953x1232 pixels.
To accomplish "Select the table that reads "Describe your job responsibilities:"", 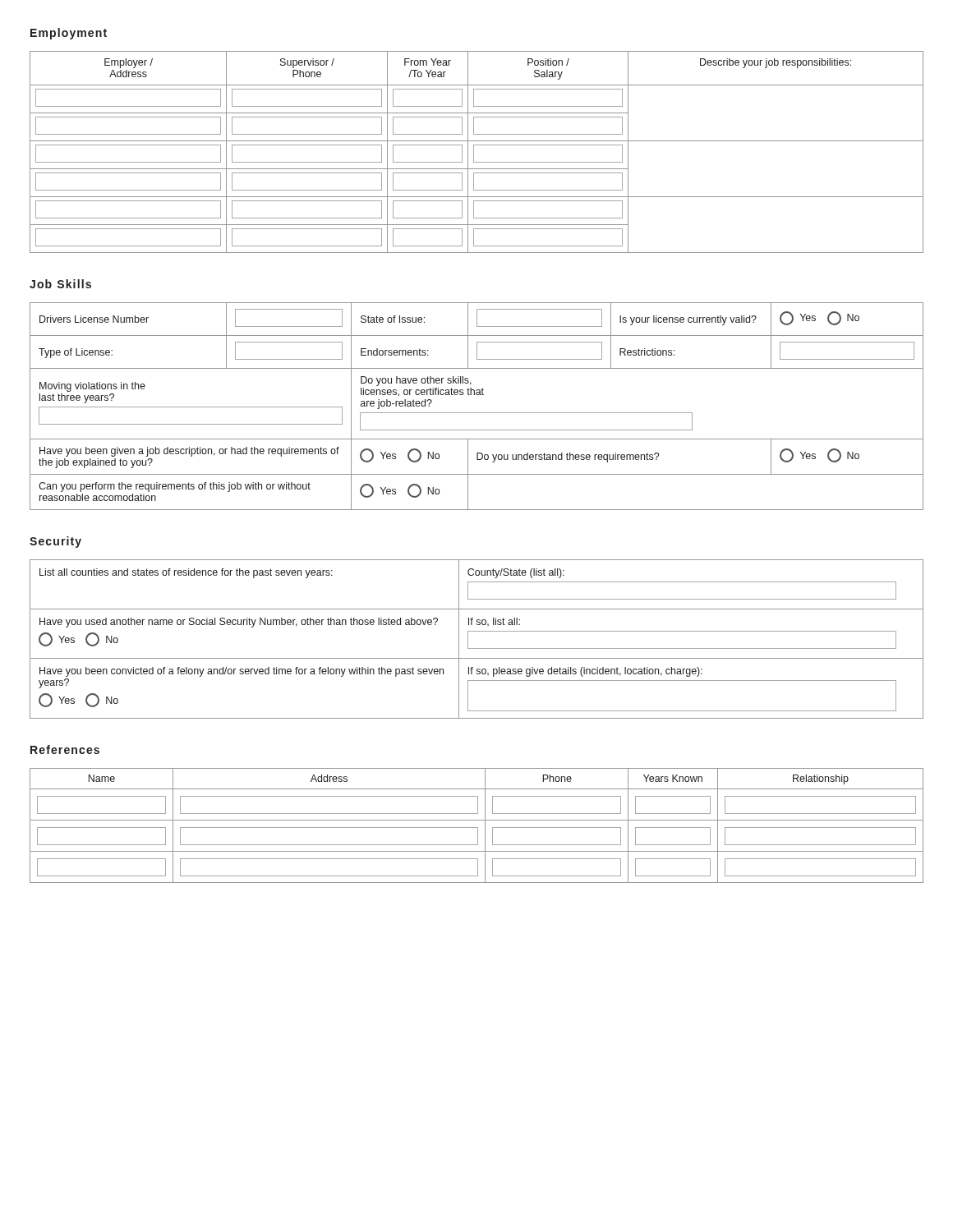I will [476, 152].
